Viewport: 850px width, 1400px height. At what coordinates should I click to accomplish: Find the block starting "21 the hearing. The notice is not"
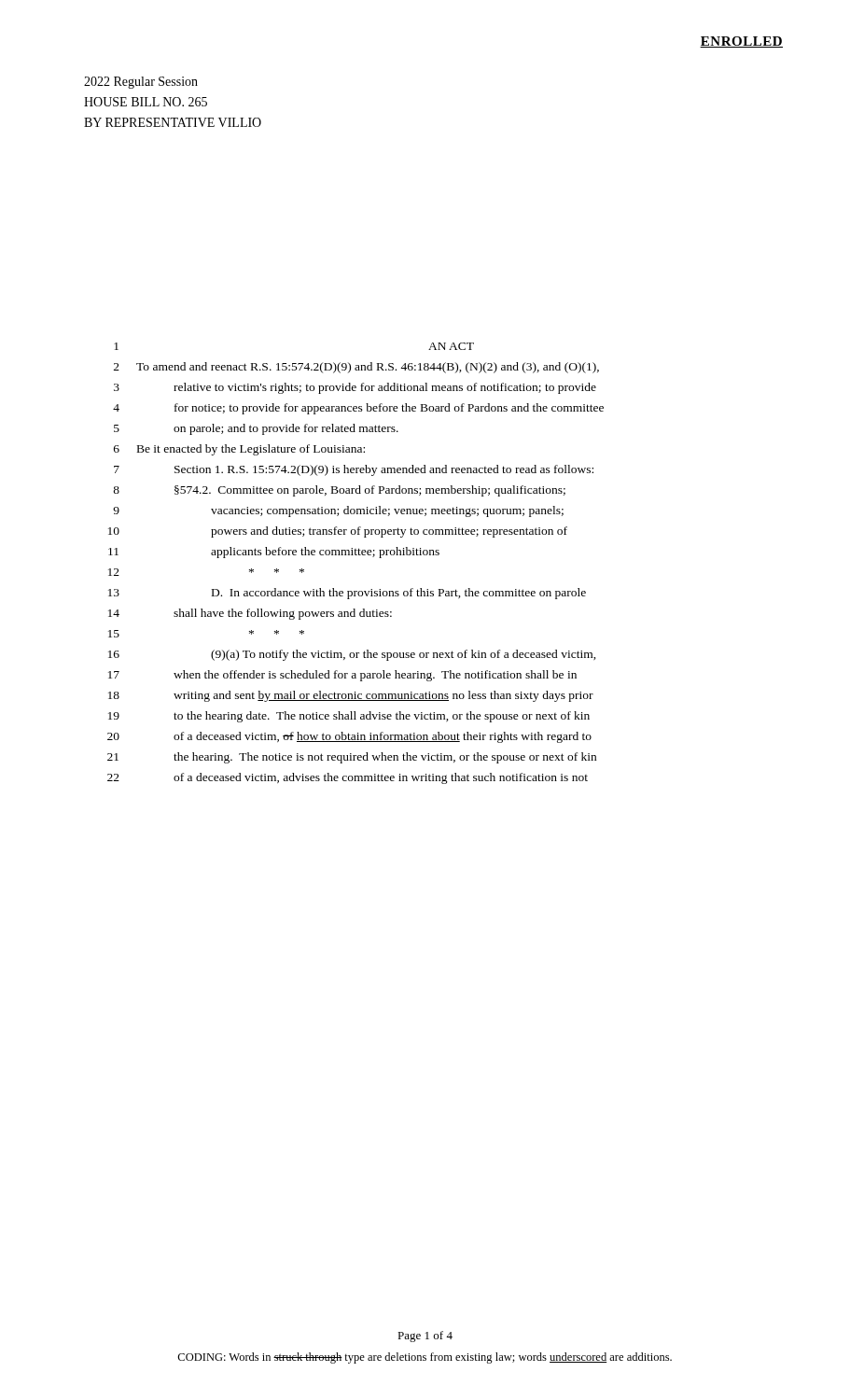tap(425, 757)
